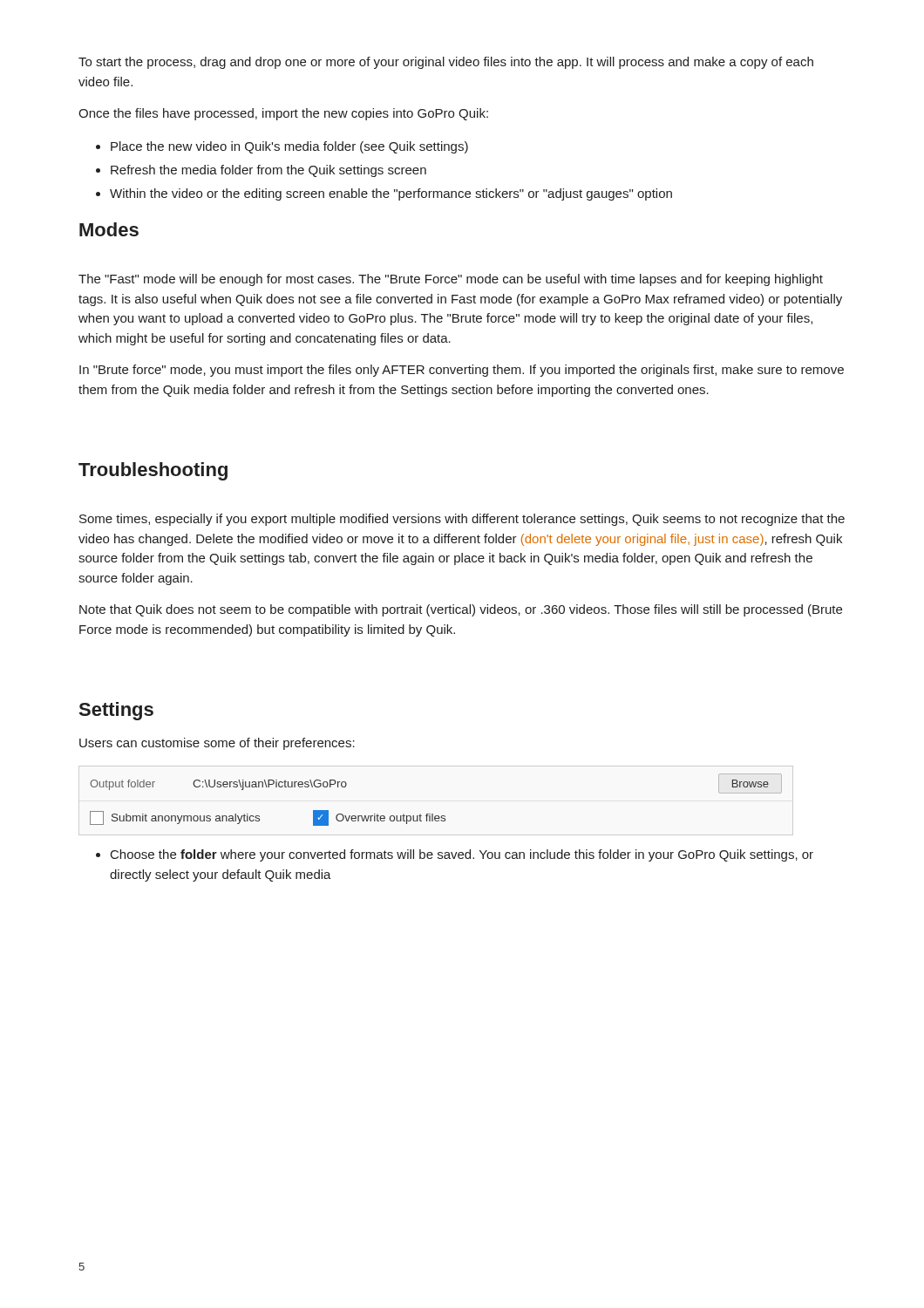Screen dimensions: 1308x924
Task: Click the passage that begins "Note that Quik does not seem to"
Action: pyautogui.click(x=462, y=620)
